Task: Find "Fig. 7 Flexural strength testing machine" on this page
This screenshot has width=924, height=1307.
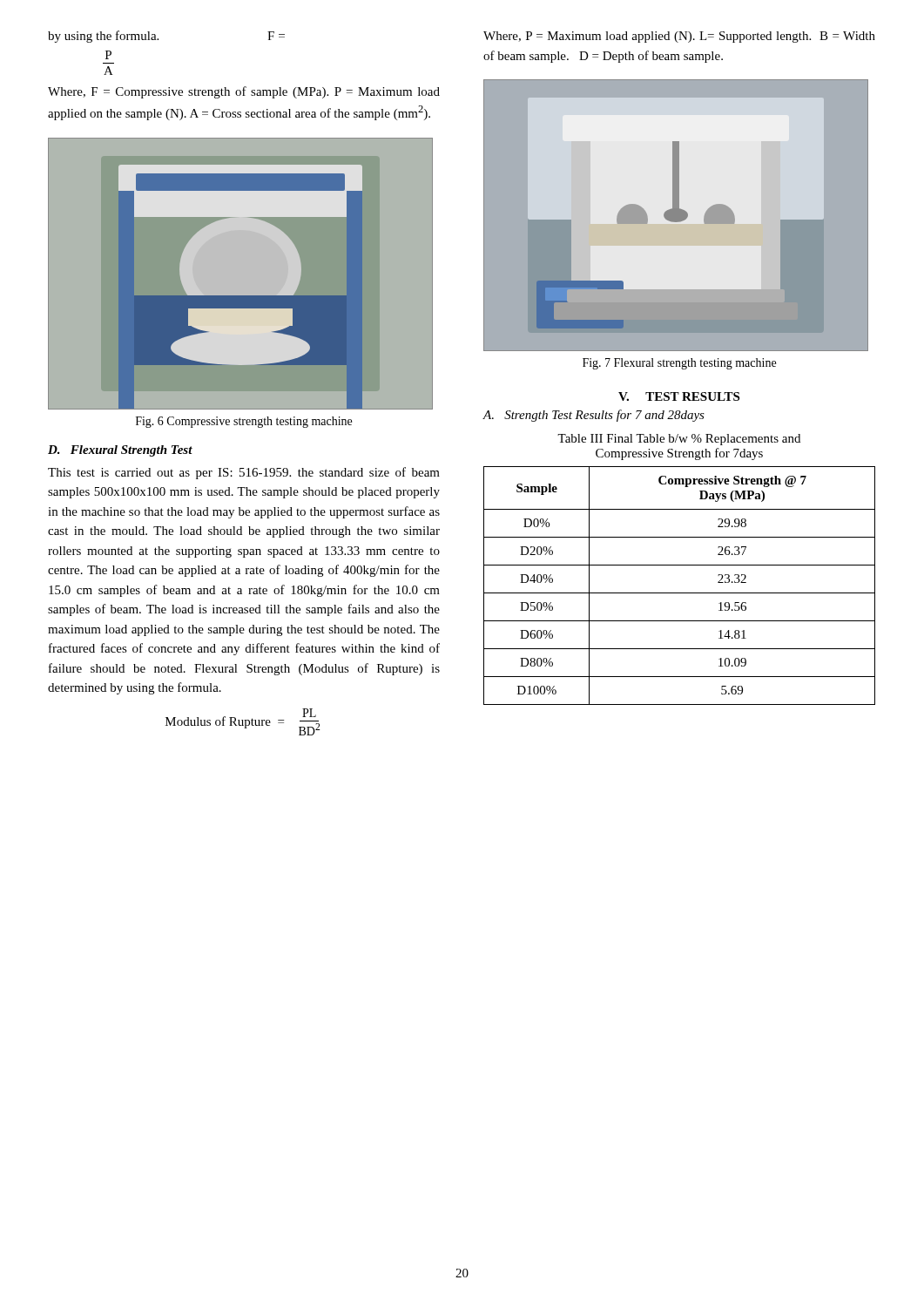Action: tap(679, 363)
